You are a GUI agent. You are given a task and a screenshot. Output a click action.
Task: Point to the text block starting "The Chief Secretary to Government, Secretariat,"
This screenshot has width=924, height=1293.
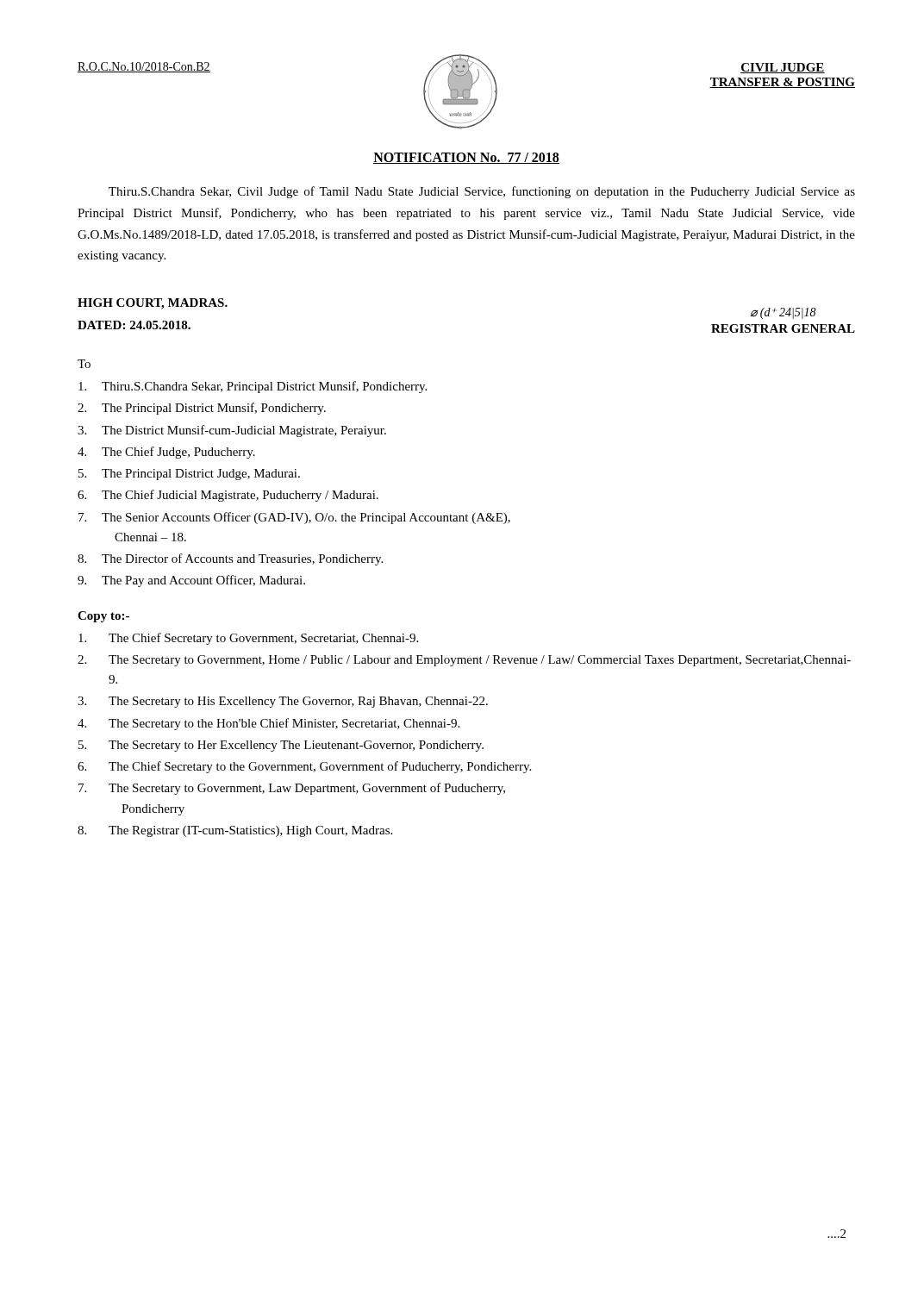click(248, 638)
